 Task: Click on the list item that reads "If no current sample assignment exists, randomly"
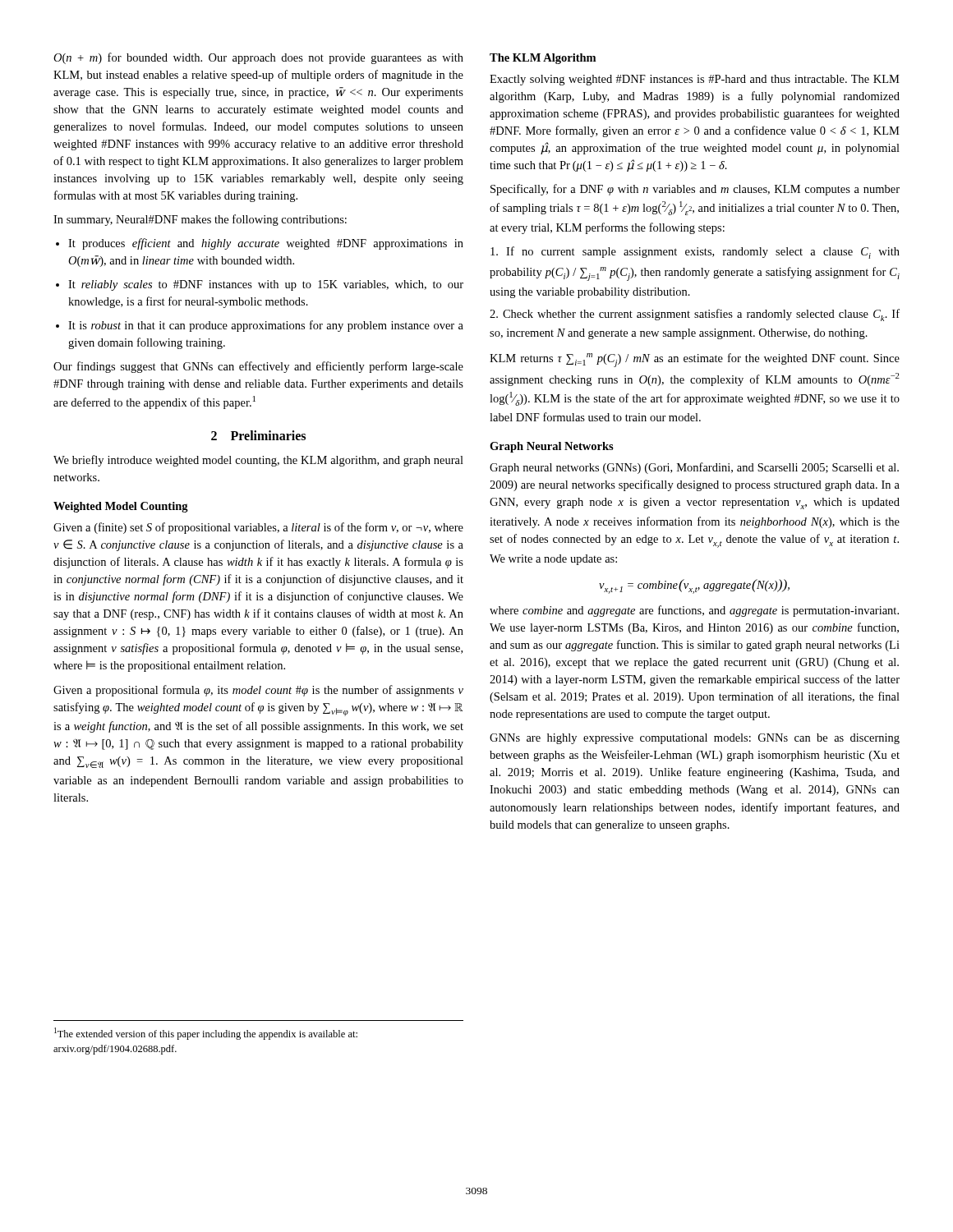[695, 272]
